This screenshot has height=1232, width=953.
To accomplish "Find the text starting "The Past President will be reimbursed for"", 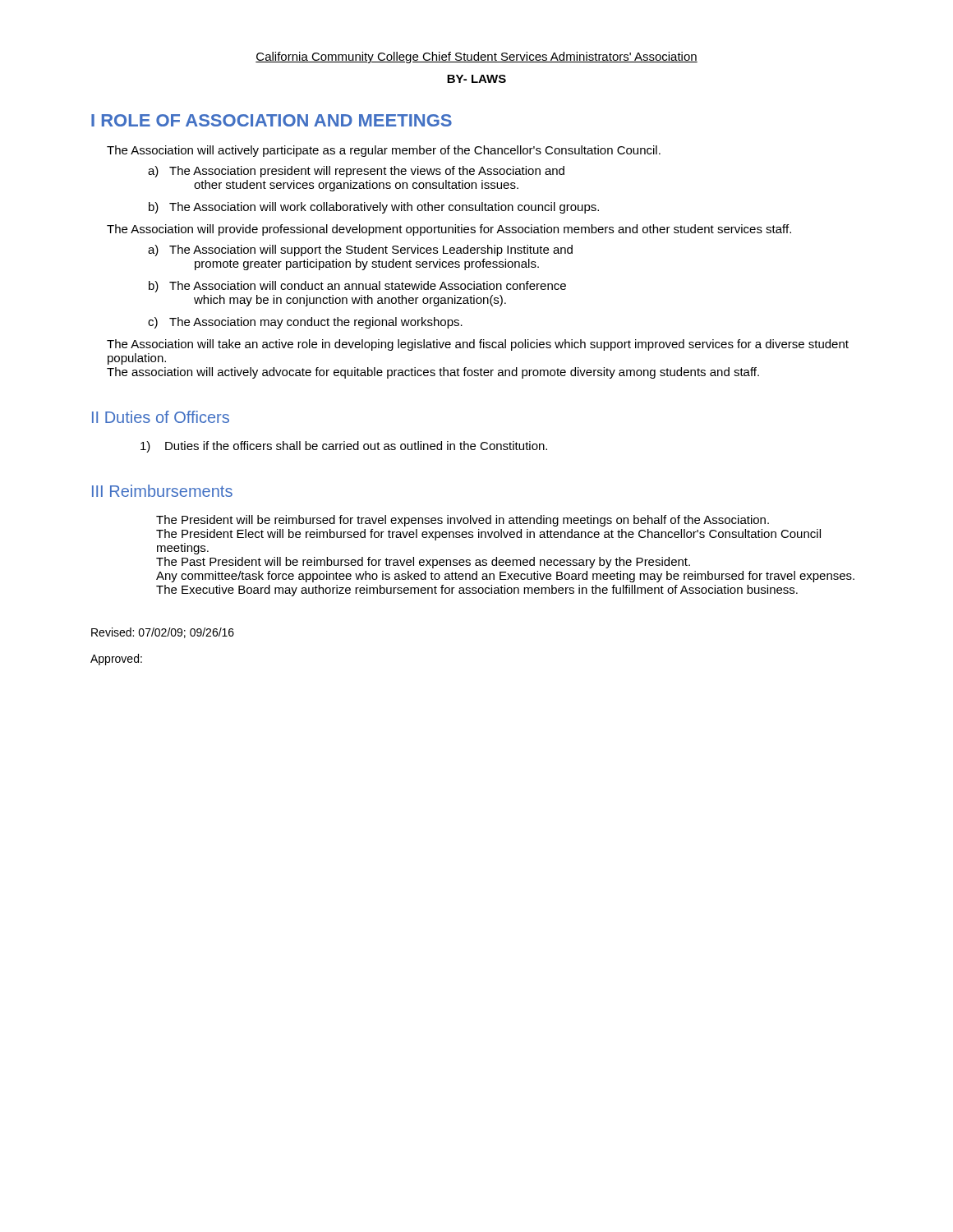I will [509, 561].
